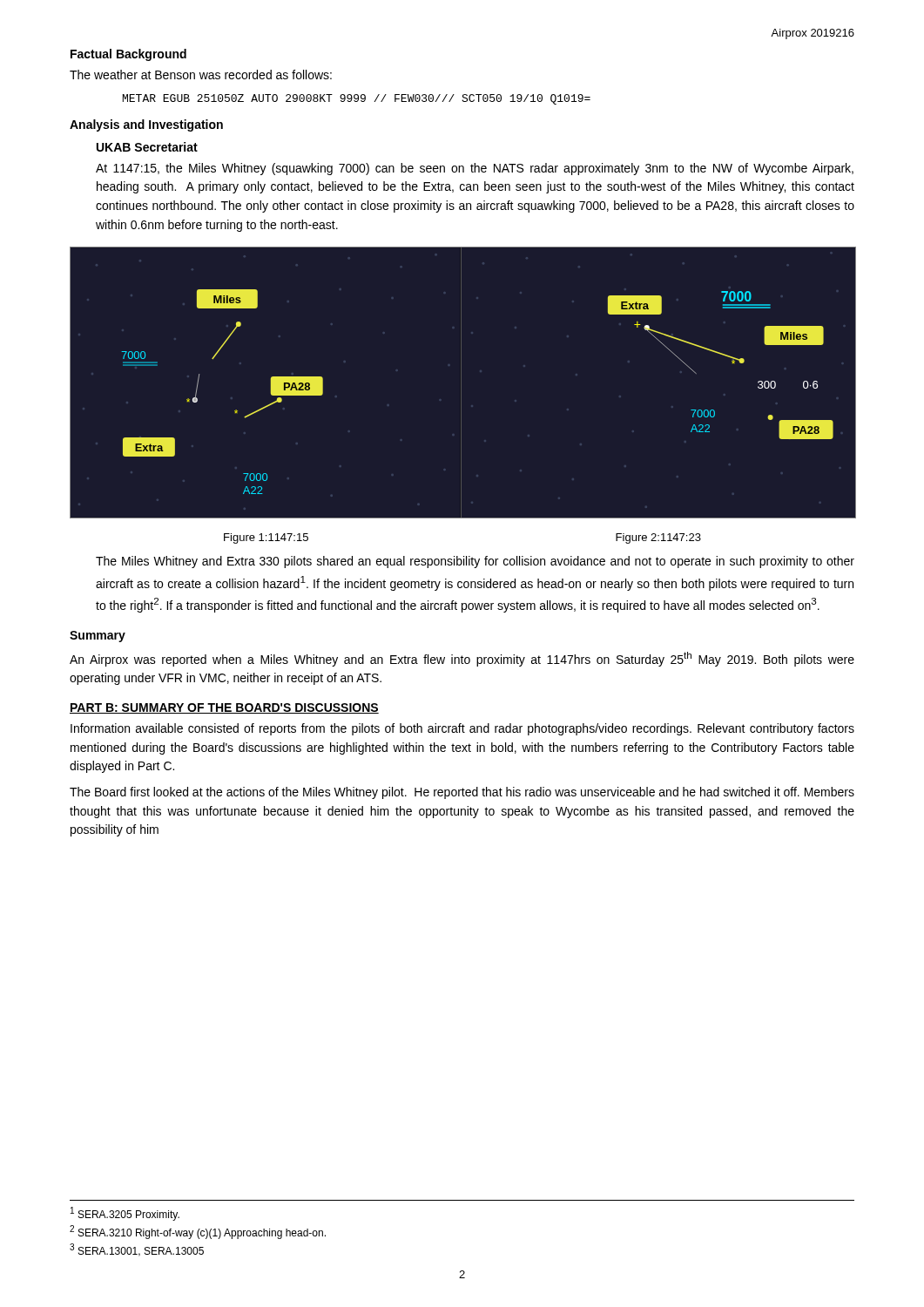Find the block on this page that starts "The Board first"
924x1307 pixels.
pyautogui.click(x=462, y=811)
